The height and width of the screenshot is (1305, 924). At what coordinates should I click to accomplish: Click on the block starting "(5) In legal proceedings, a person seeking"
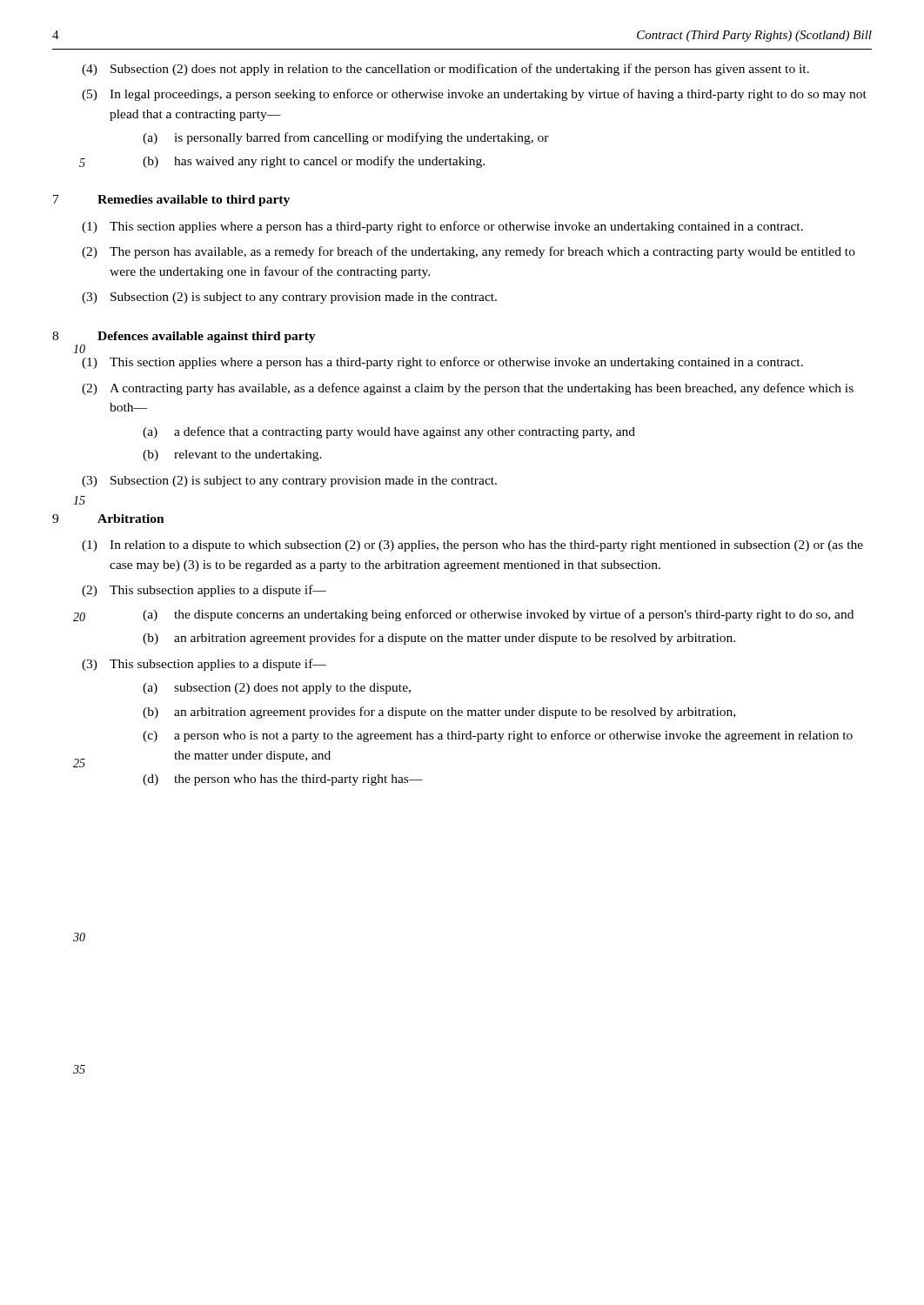point(462,104)
